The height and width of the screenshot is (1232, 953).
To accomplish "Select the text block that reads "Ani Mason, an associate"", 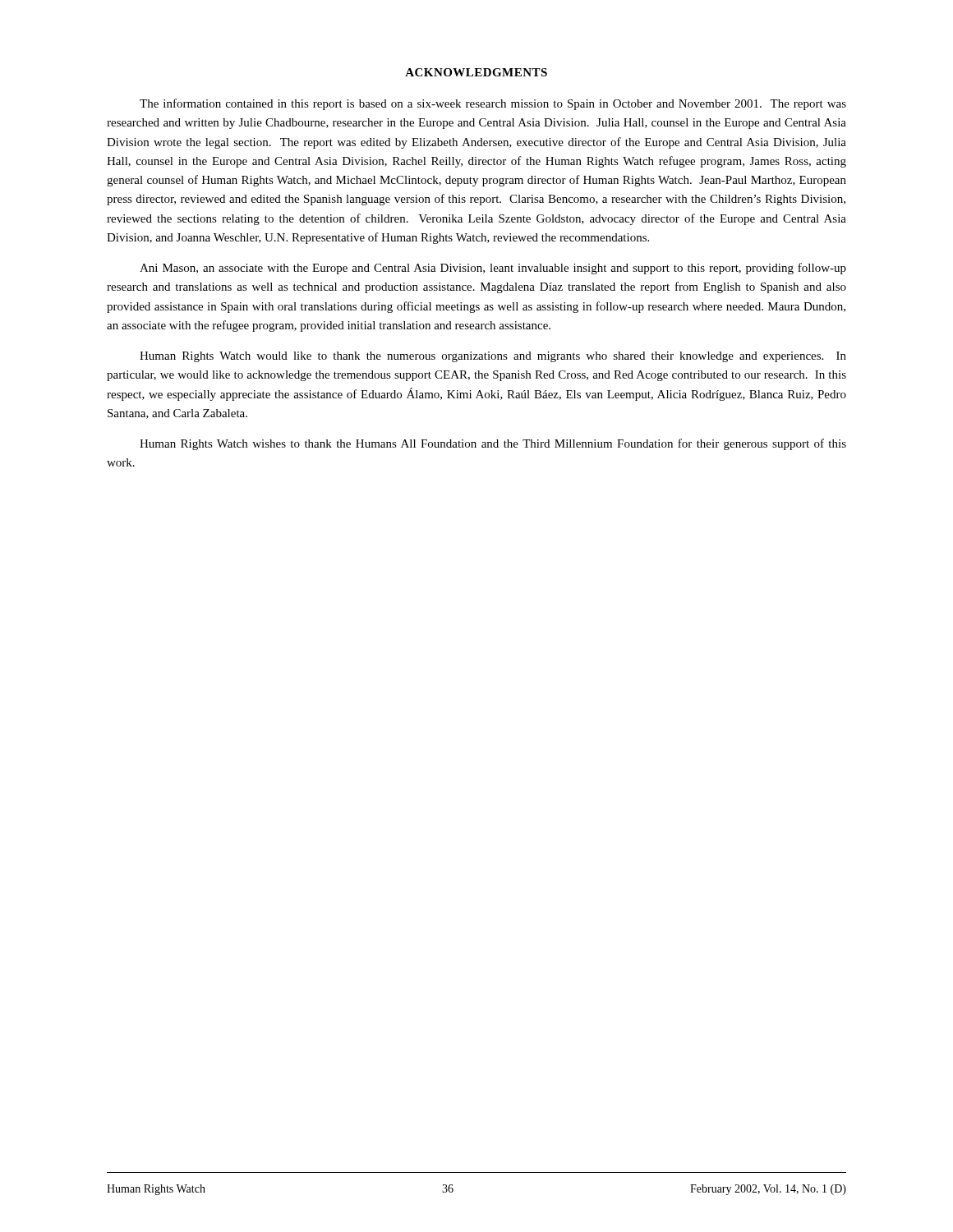I will click(476, 296).
